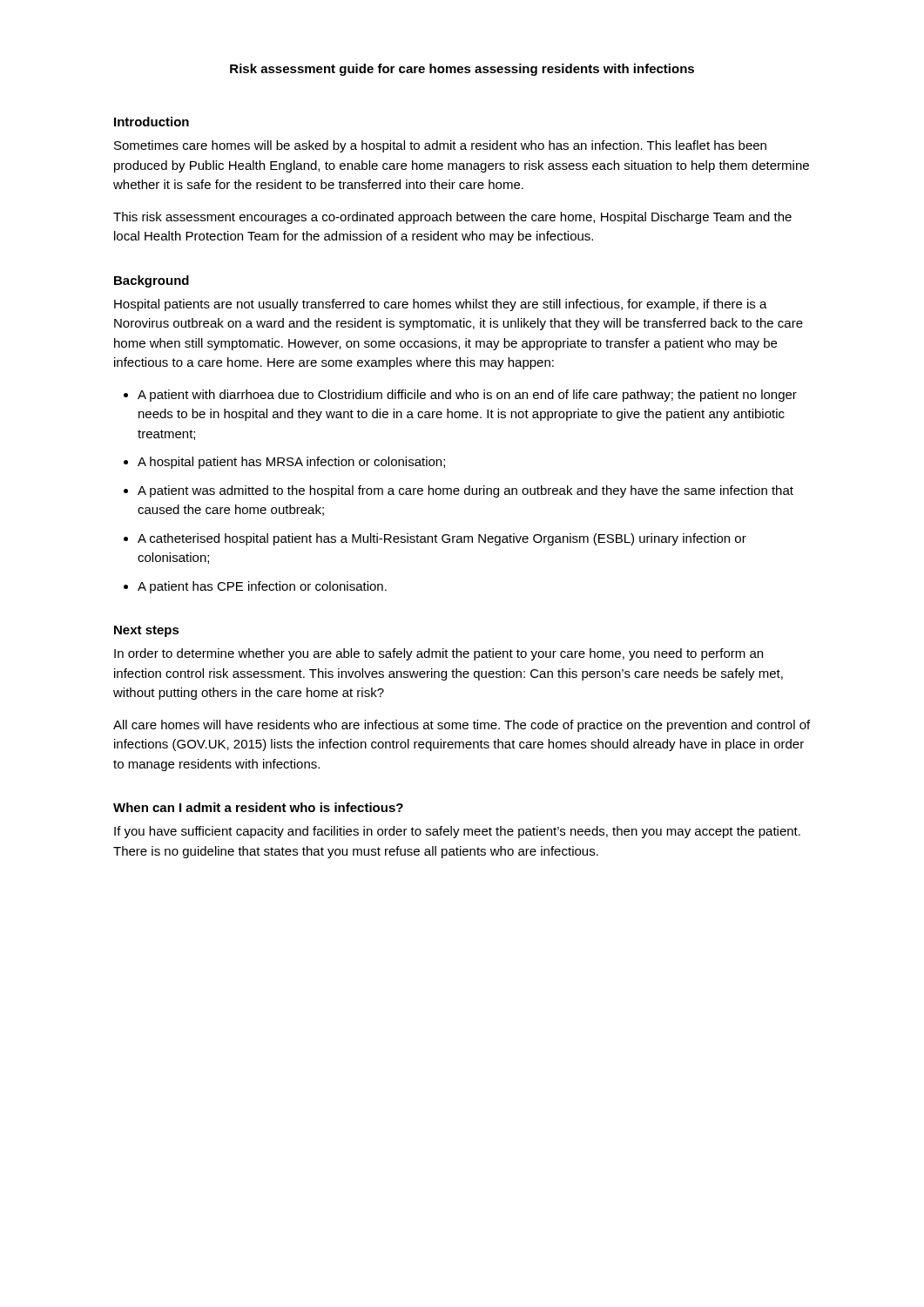This screenshot has height=1307, width=924.
Task: Select the block starting "A patient has CPE infection or"
Action: pyautogui.click(x=263, y=586)
